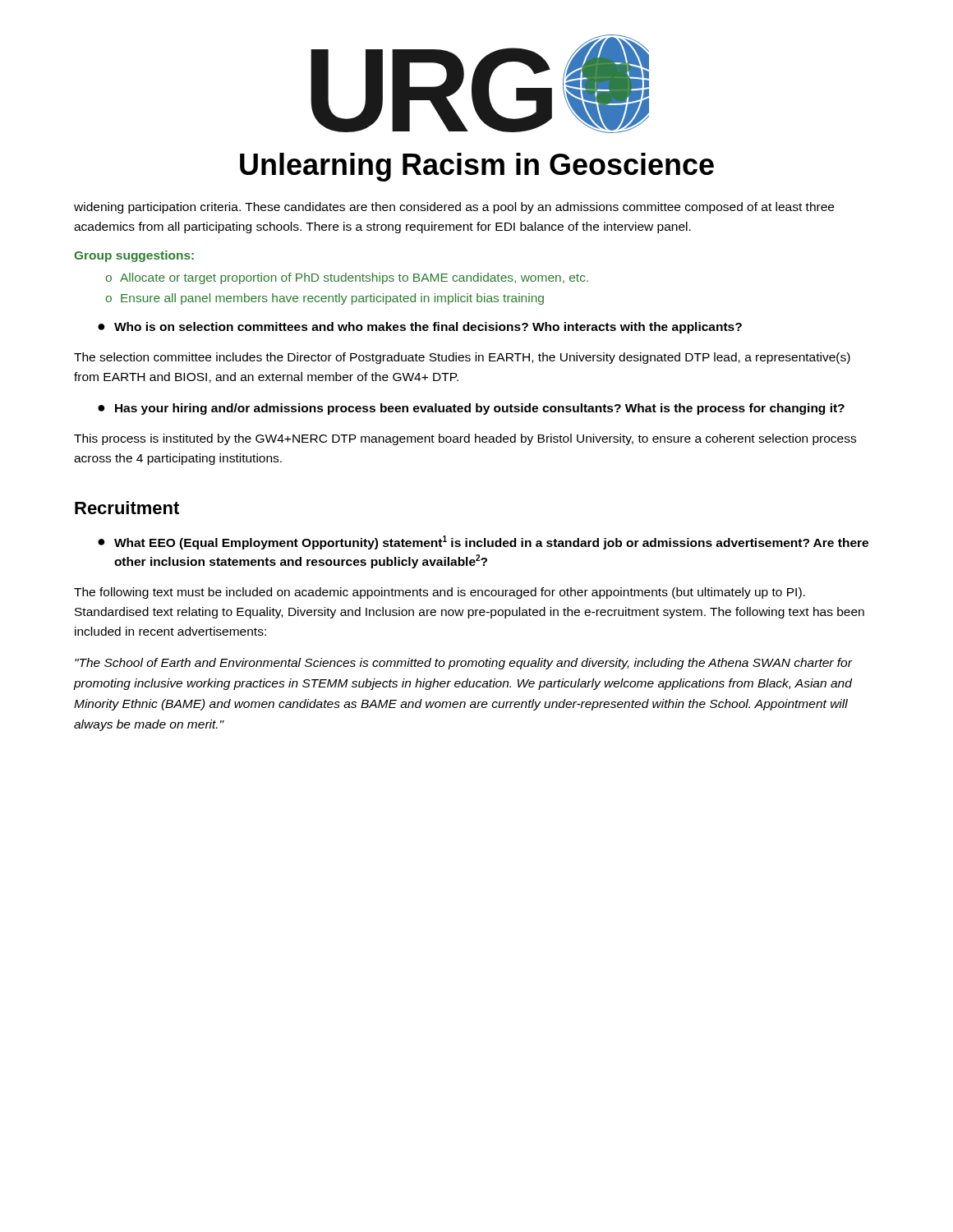The height and width of the screenshot is (1232, 953).
Task: Select the list item containing "Allocate or target proportion of PhD studentships"
Action: tap(355, 277)
